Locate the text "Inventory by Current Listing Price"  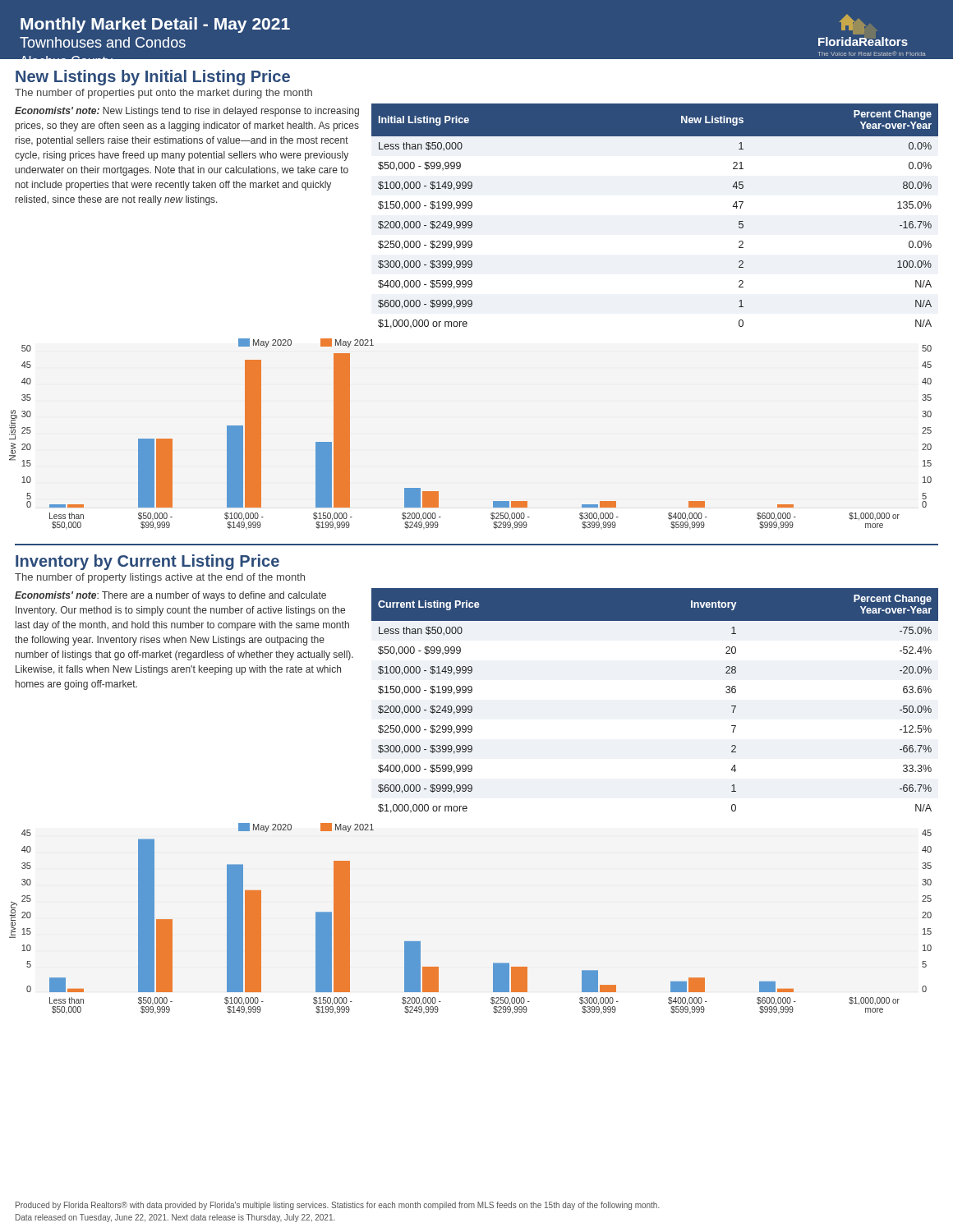pos(147,561)
